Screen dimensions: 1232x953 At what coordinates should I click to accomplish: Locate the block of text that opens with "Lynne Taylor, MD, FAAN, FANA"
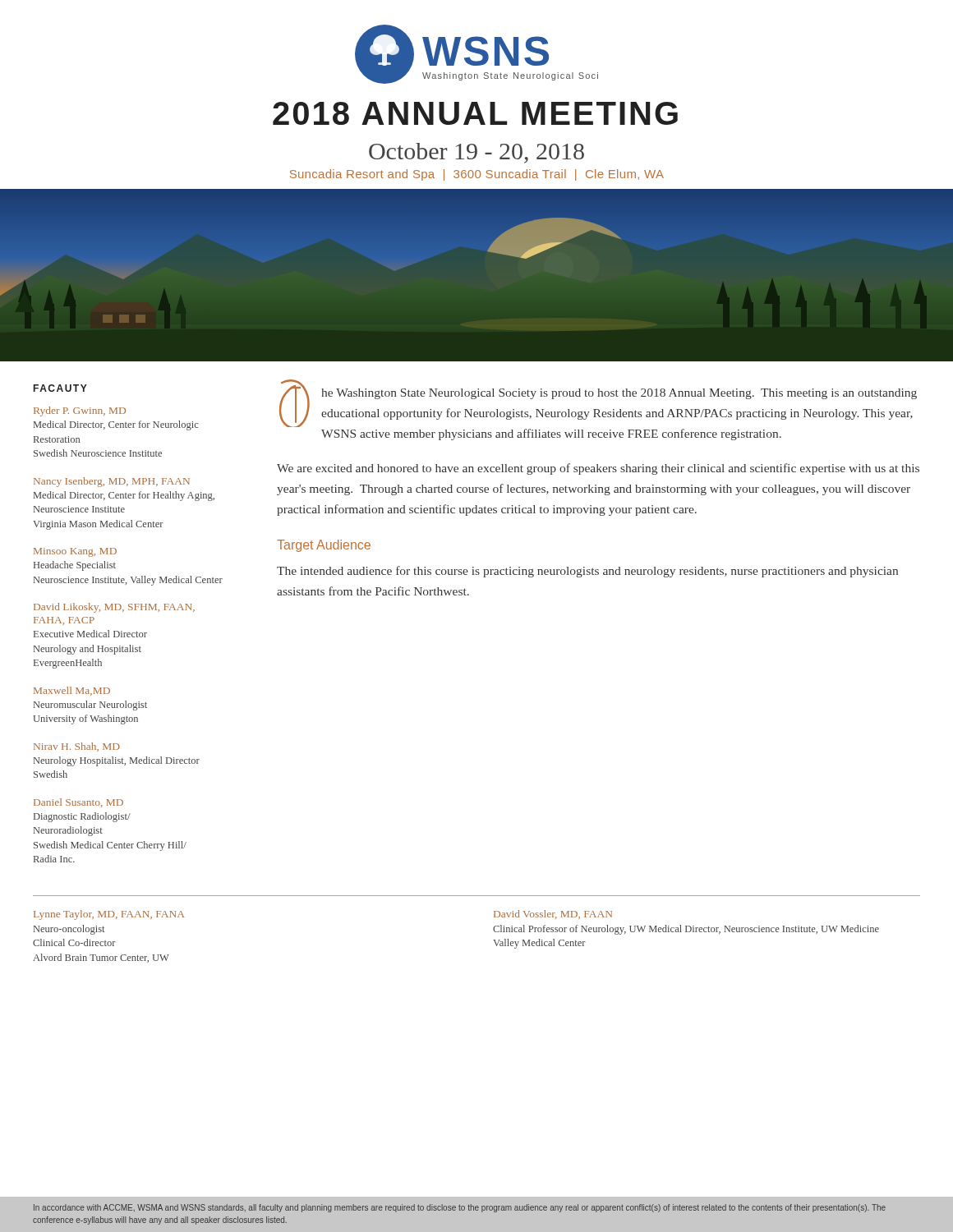109,915
